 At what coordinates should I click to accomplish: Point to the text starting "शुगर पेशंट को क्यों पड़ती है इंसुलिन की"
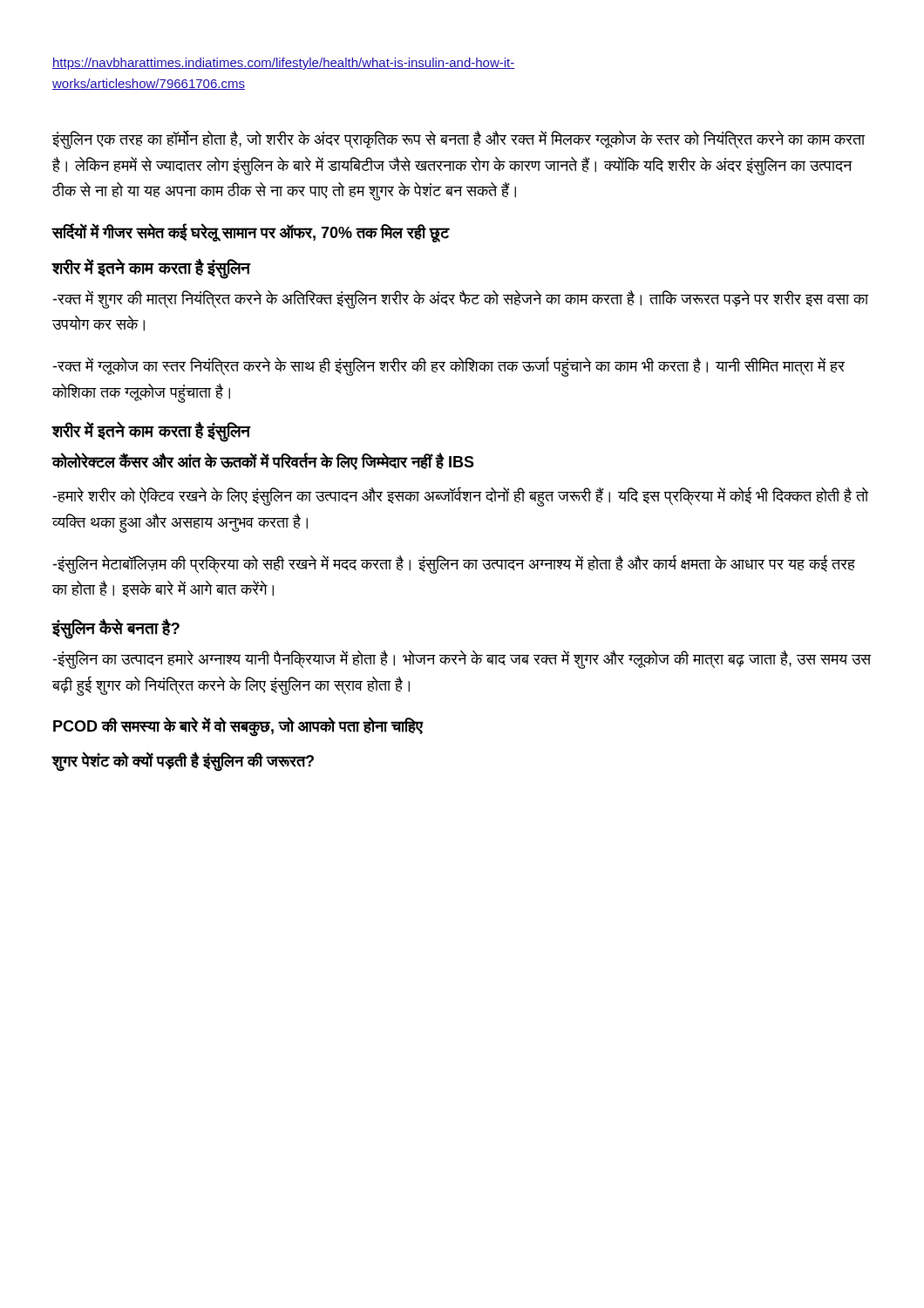(184, 761)
